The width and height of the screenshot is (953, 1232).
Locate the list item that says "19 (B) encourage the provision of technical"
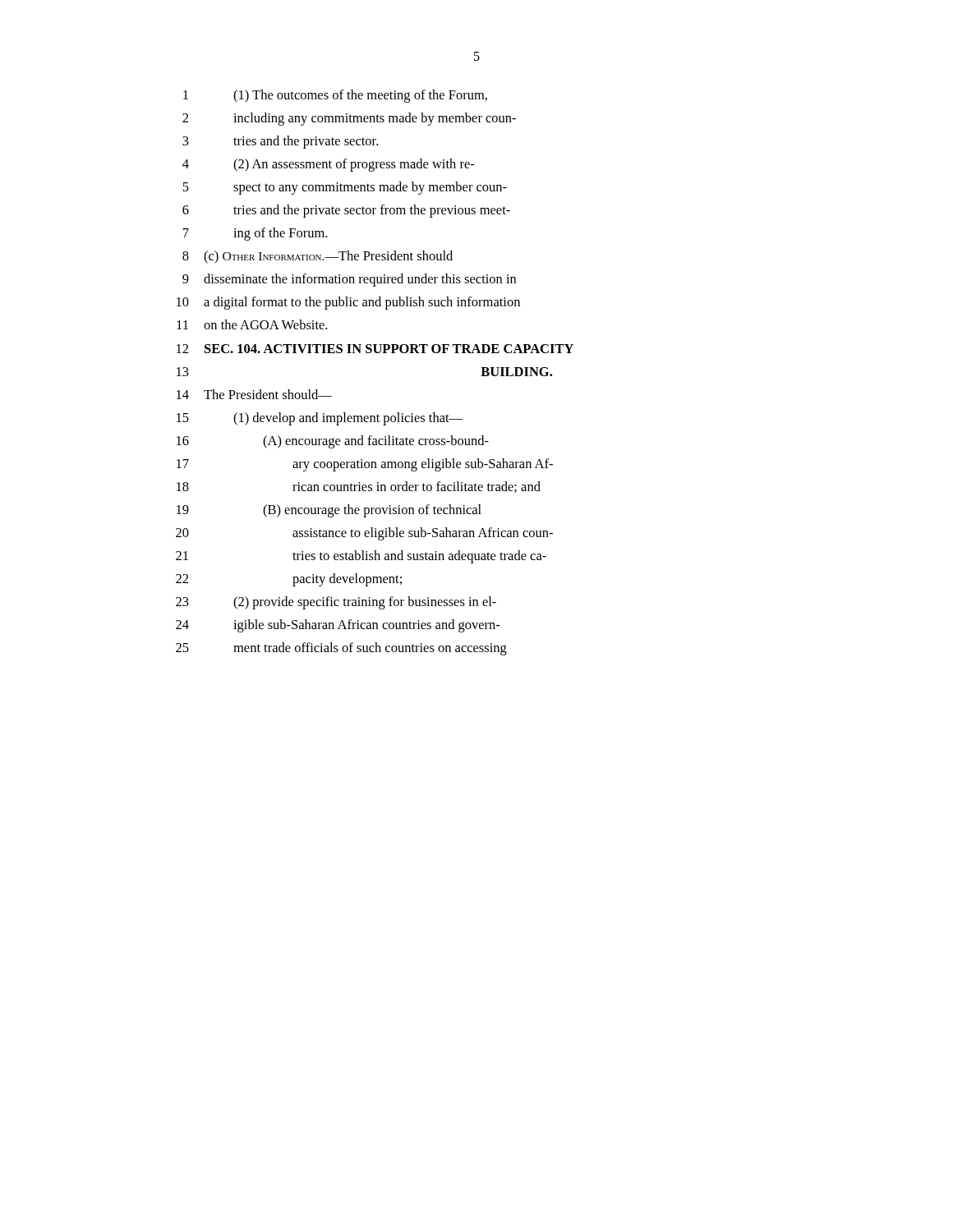coord(489,510)
